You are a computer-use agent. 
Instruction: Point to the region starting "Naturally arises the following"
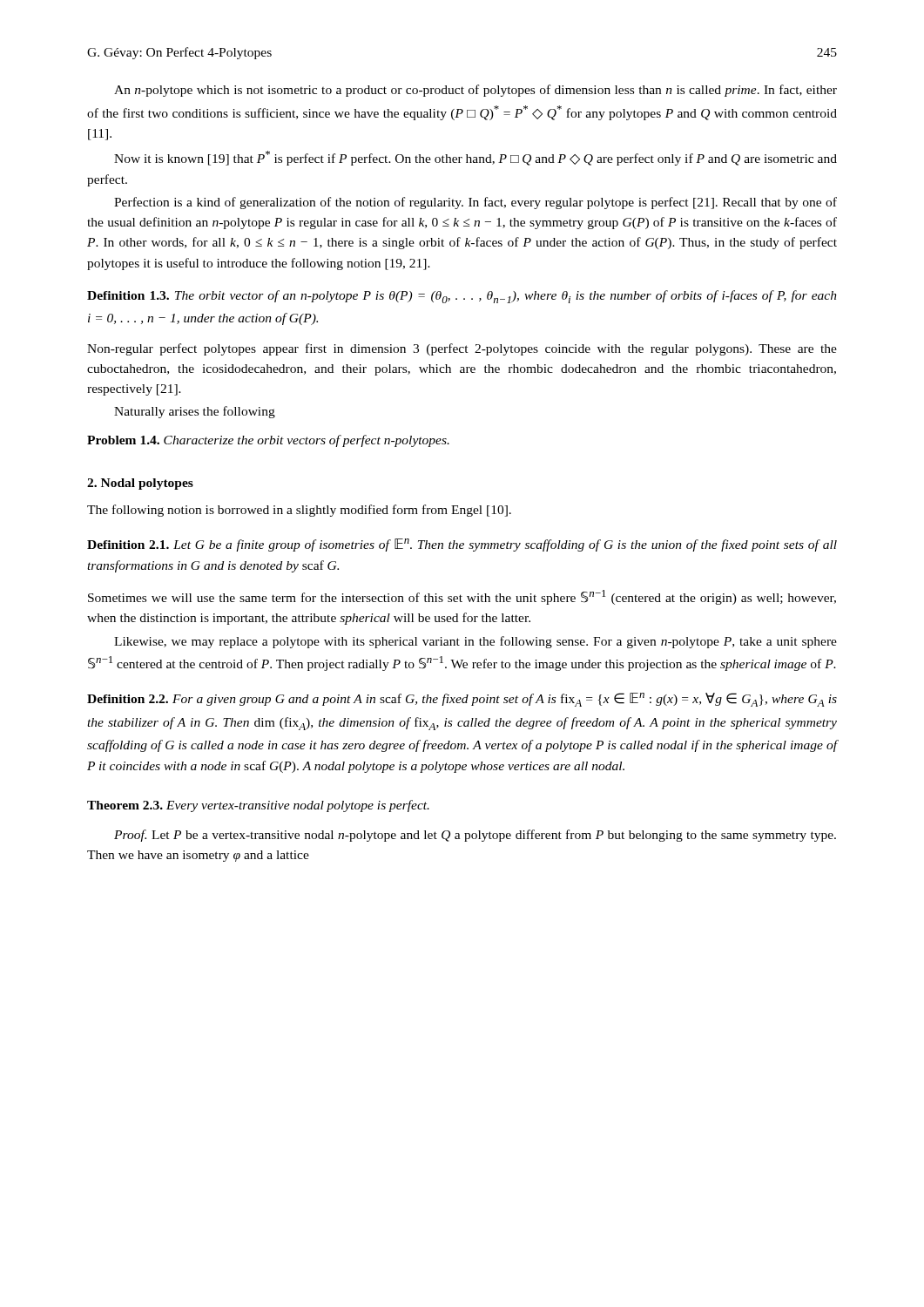[195, 412]
